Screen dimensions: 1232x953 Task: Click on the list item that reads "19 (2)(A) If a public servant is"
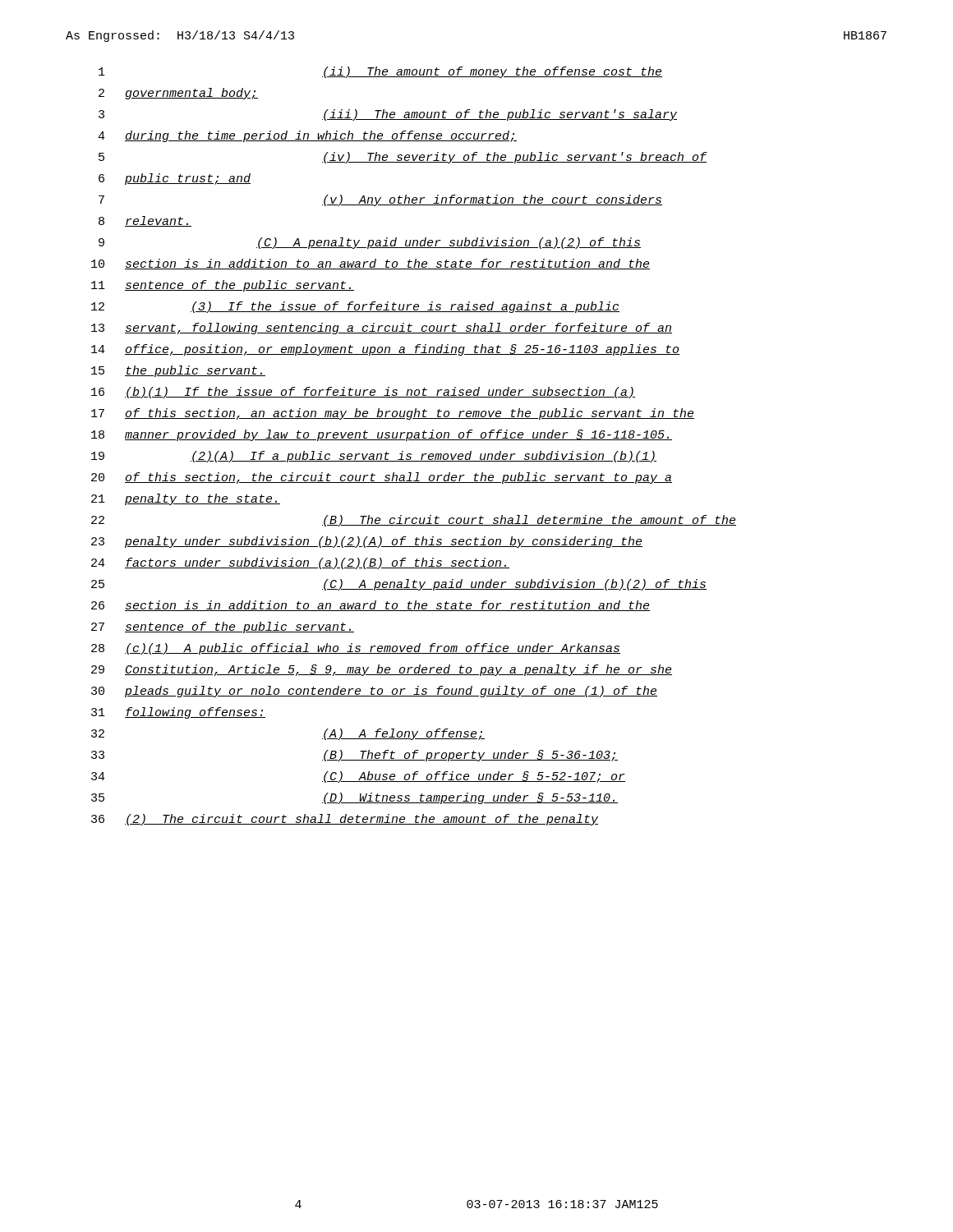click(x=476, y=457)
